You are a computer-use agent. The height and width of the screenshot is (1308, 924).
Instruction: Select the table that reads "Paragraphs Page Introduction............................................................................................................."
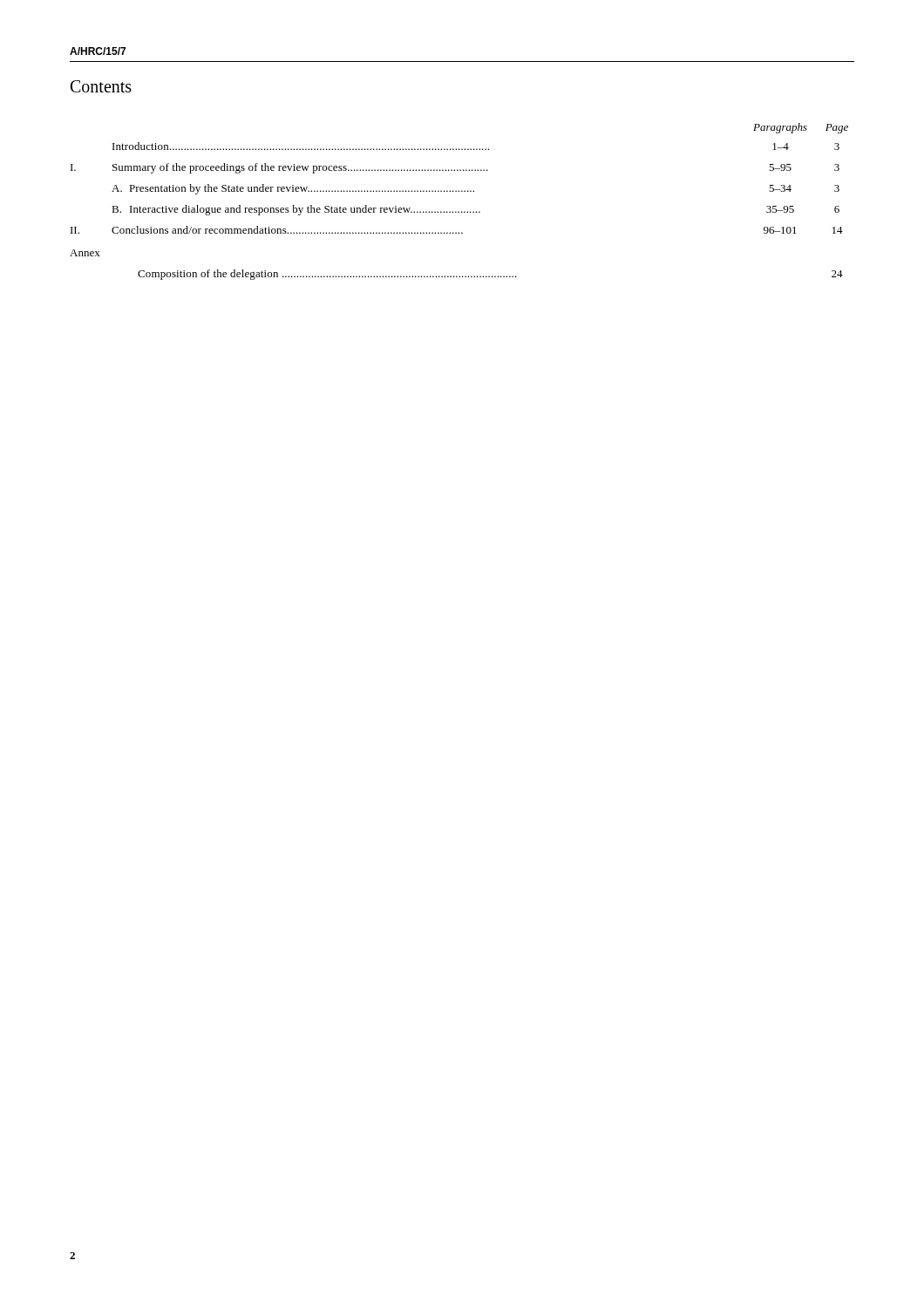462,203
